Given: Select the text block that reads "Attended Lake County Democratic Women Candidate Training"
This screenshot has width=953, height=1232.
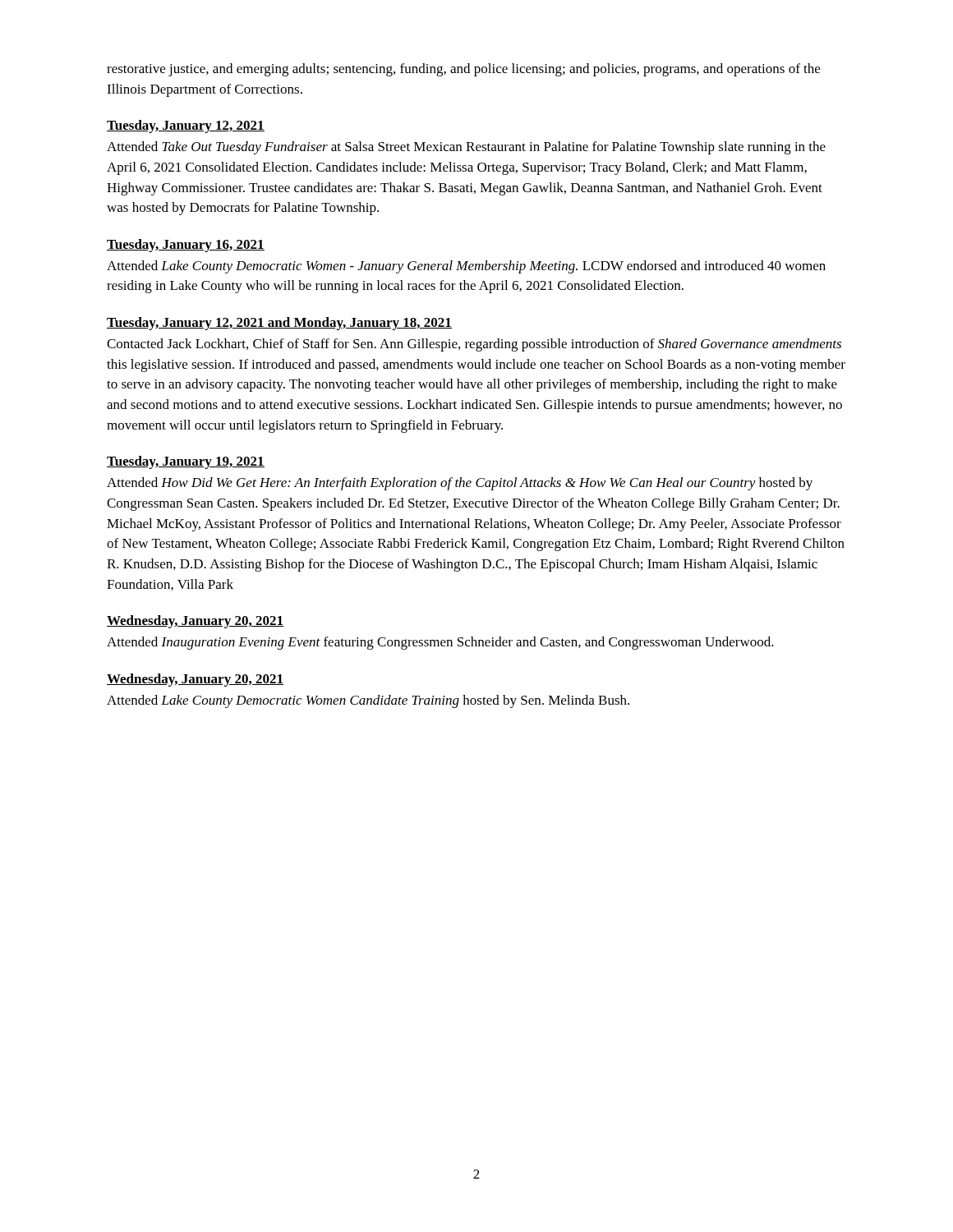Looking at the screenshot, I should [x=476, y=701].
